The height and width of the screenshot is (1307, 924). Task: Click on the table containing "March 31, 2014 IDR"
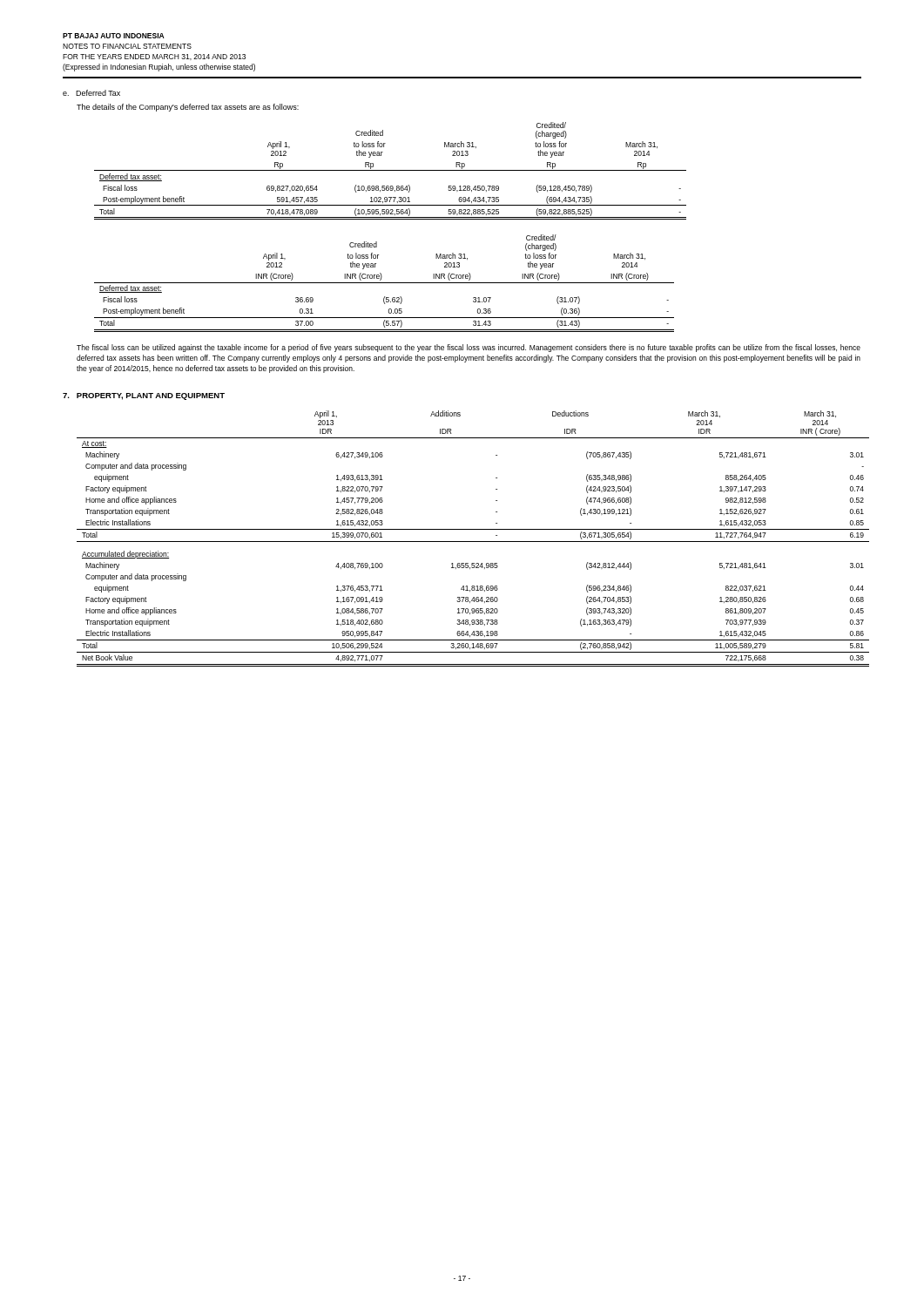(469, 537)
